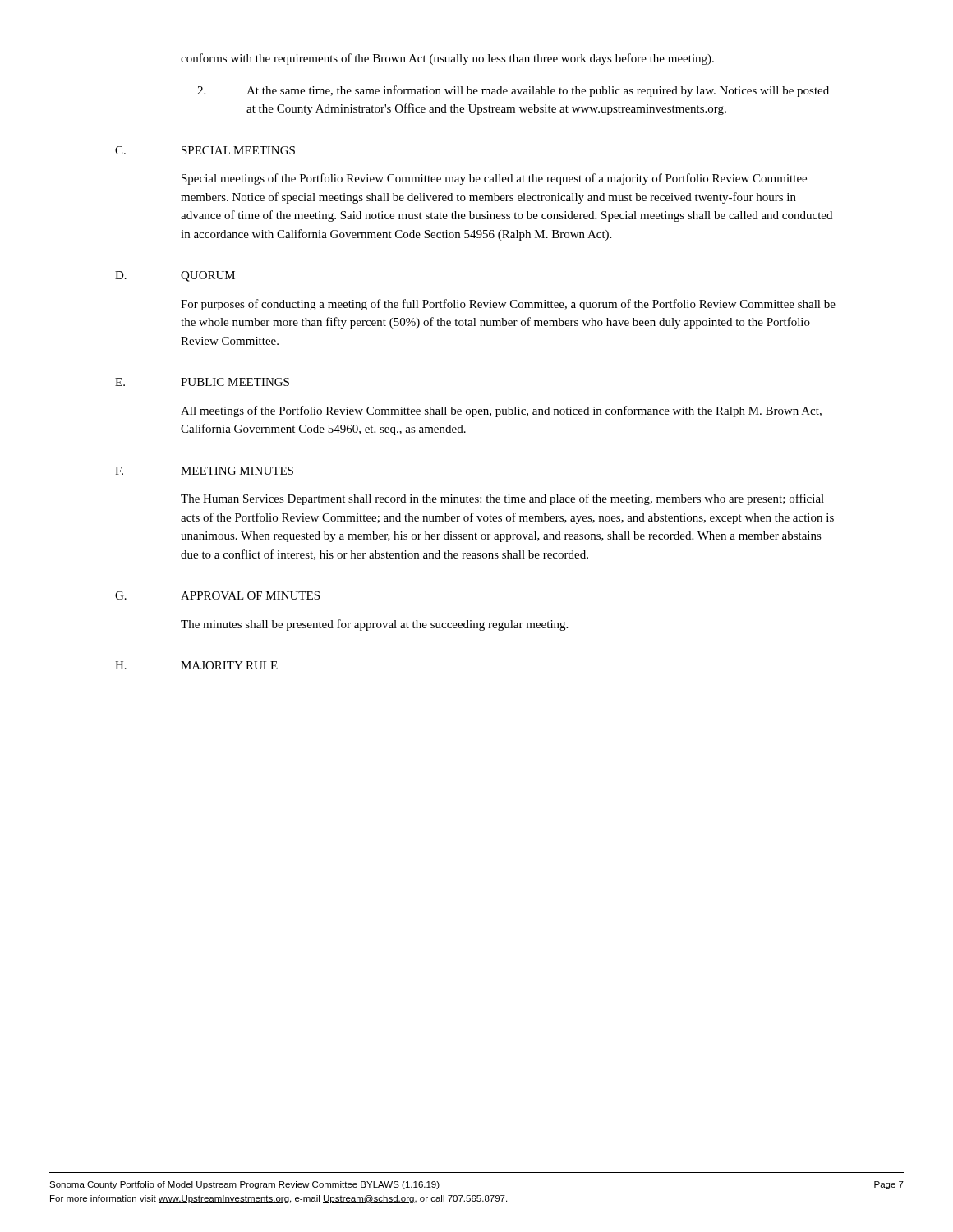Locate the text block starting "Special meetings of the"
953x1232 pixels.
(x=507, y=206)
